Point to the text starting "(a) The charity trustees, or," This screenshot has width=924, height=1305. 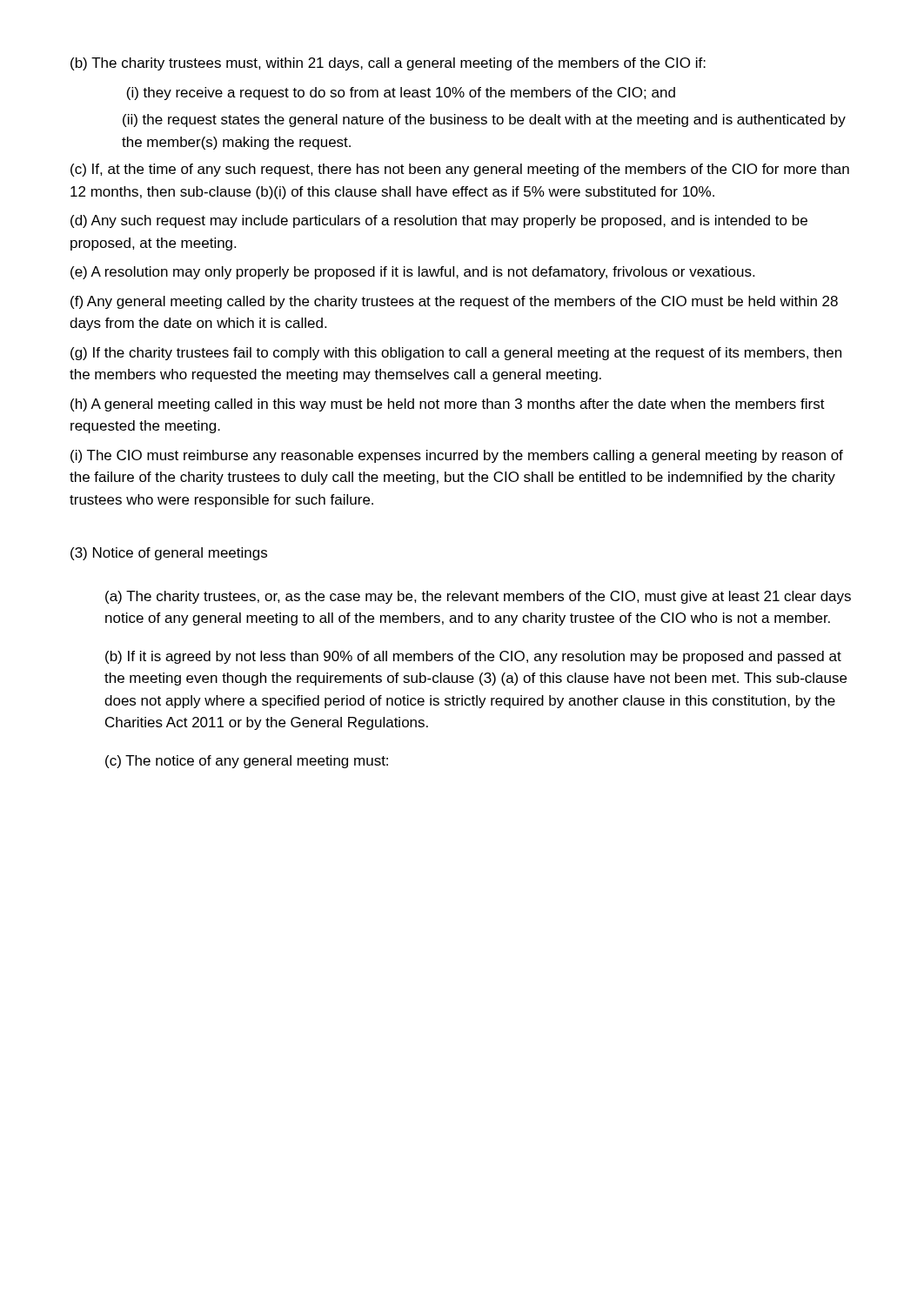(x=478, y=607)
